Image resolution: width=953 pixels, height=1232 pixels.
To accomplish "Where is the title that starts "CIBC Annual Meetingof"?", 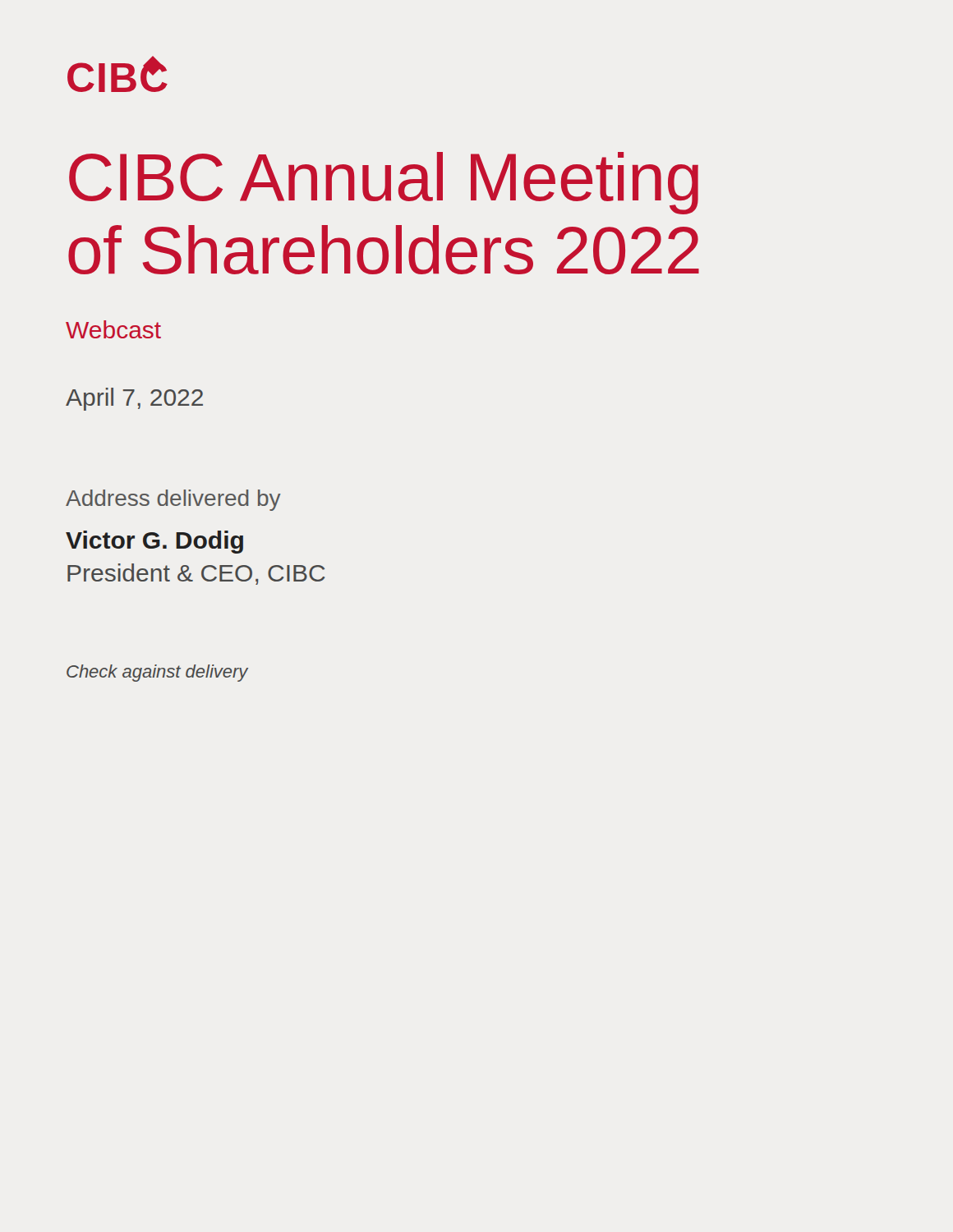I will tap(476, 214).
